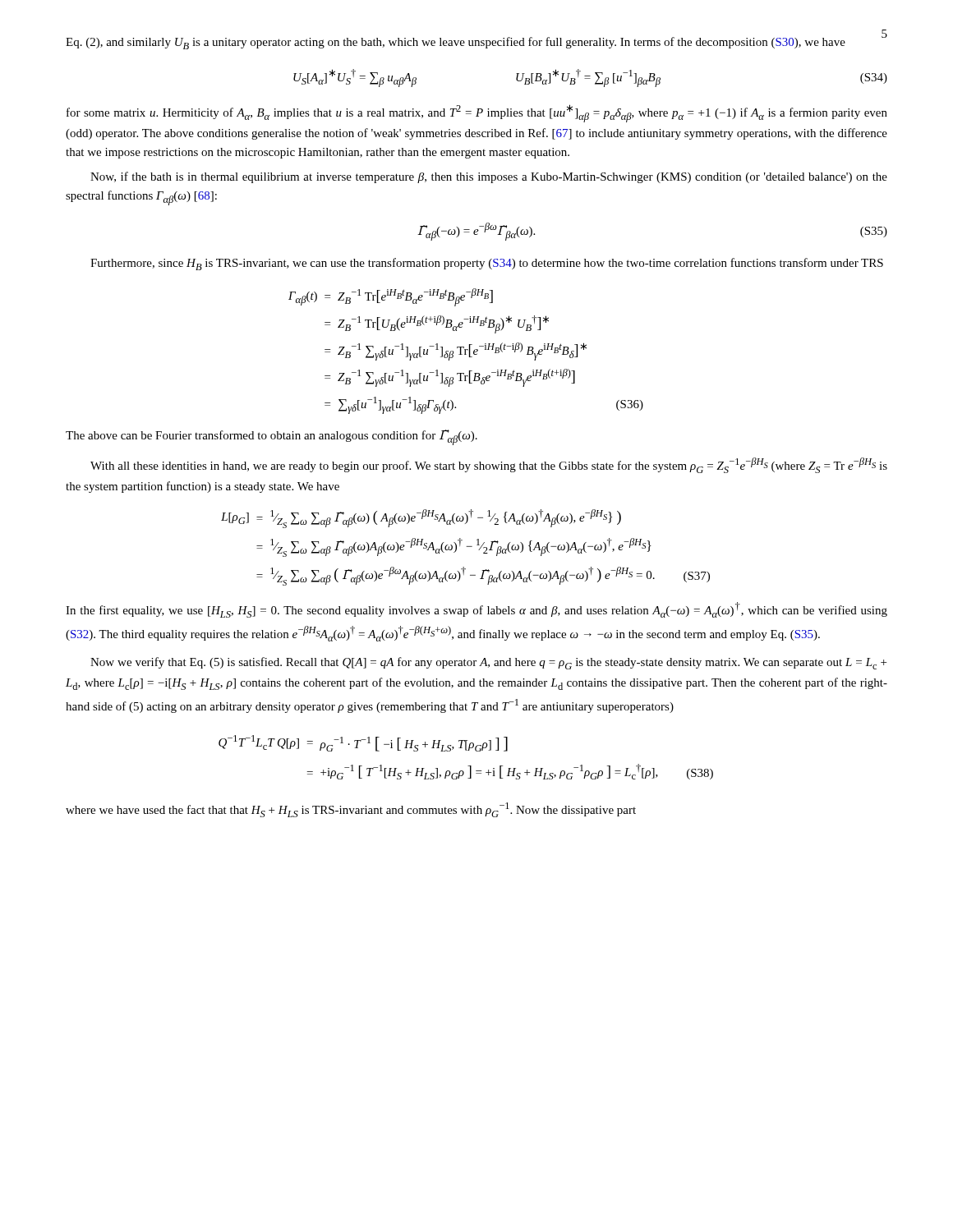Image resolution: width=953 pixels, height=1232 pixels.
Task: Select the block starting "L[ρG] = 1⁄ZS ∑ω ∑αβ Γ̃αβ(ω) ("
Action: 476,547
